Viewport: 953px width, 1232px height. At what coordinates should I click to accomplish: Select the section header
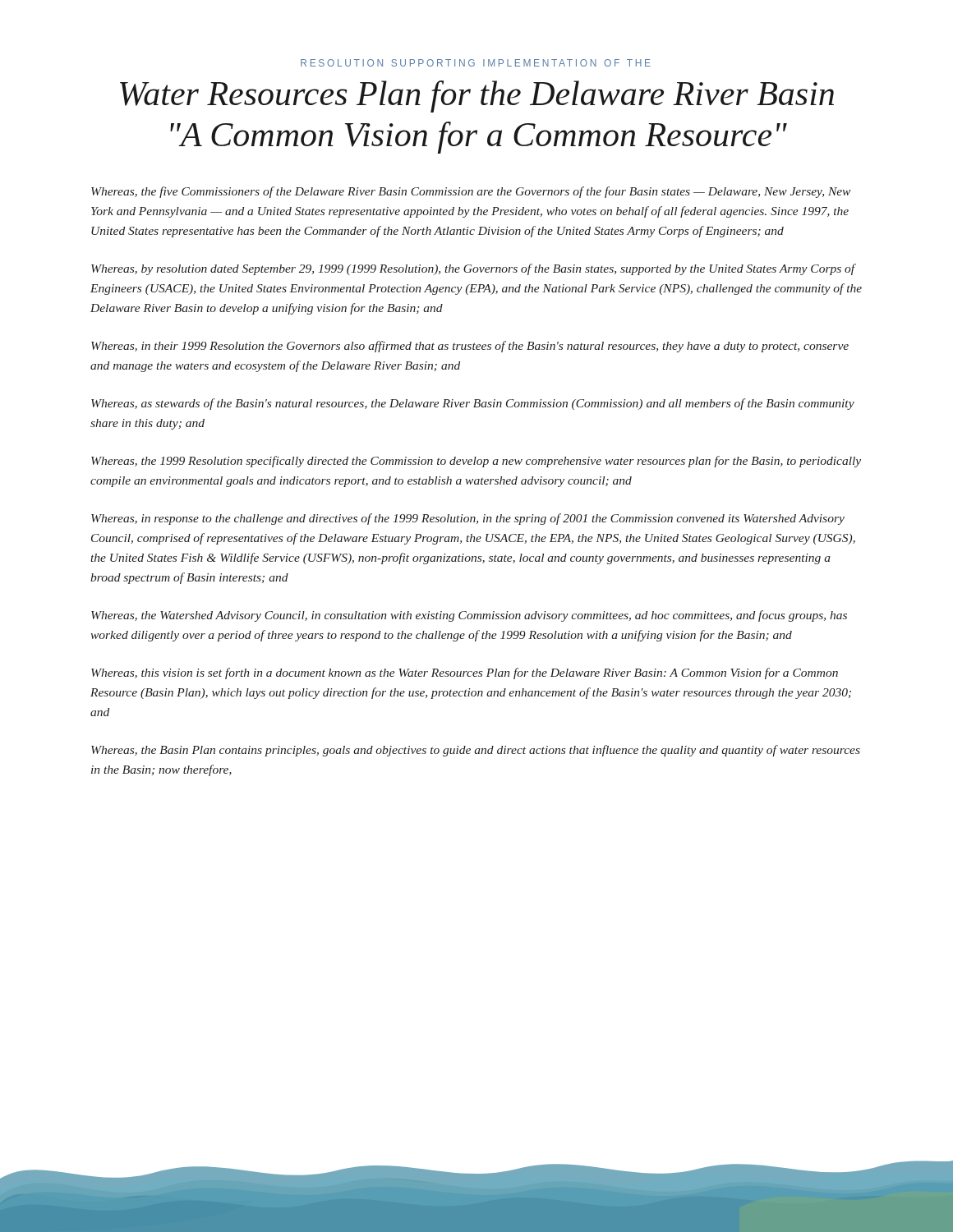(476, 63)
